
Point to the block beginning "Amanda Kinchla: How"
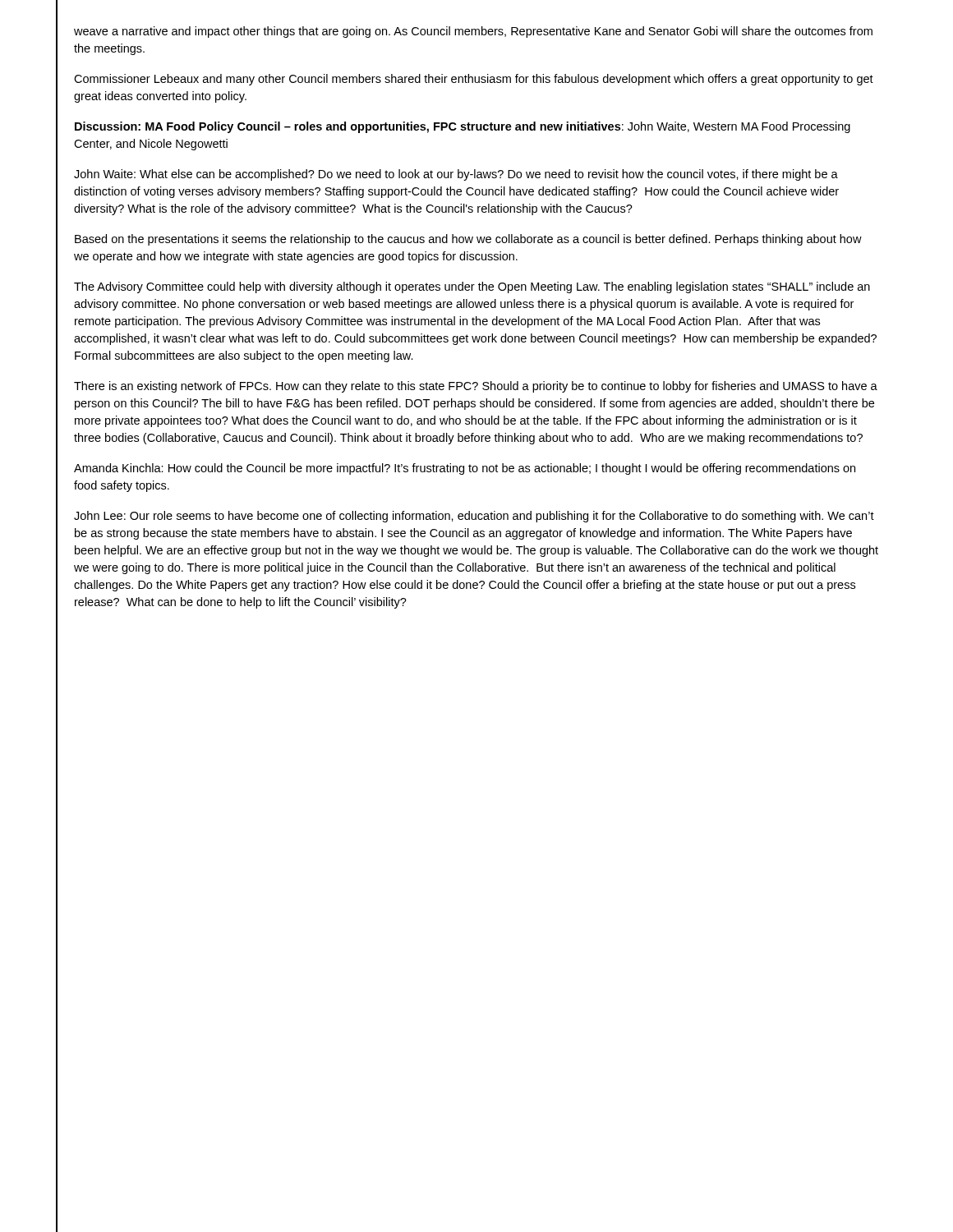click(x=465, y=477)
